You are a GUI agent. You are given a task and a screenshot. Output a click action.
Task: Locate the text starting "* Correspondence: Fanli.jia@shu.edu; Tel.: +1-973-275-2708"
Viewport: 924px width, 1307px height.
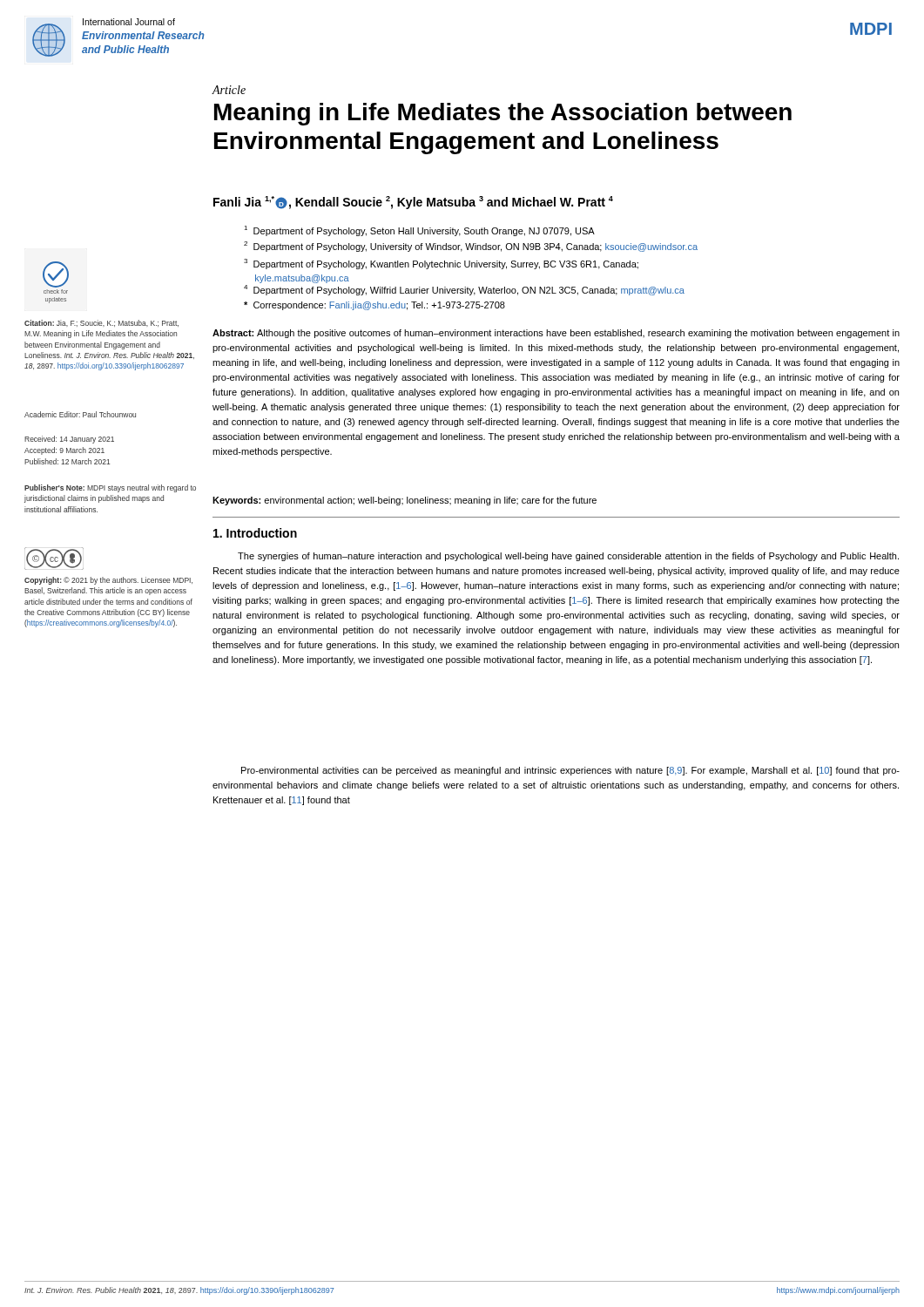[x=374, y=305]
